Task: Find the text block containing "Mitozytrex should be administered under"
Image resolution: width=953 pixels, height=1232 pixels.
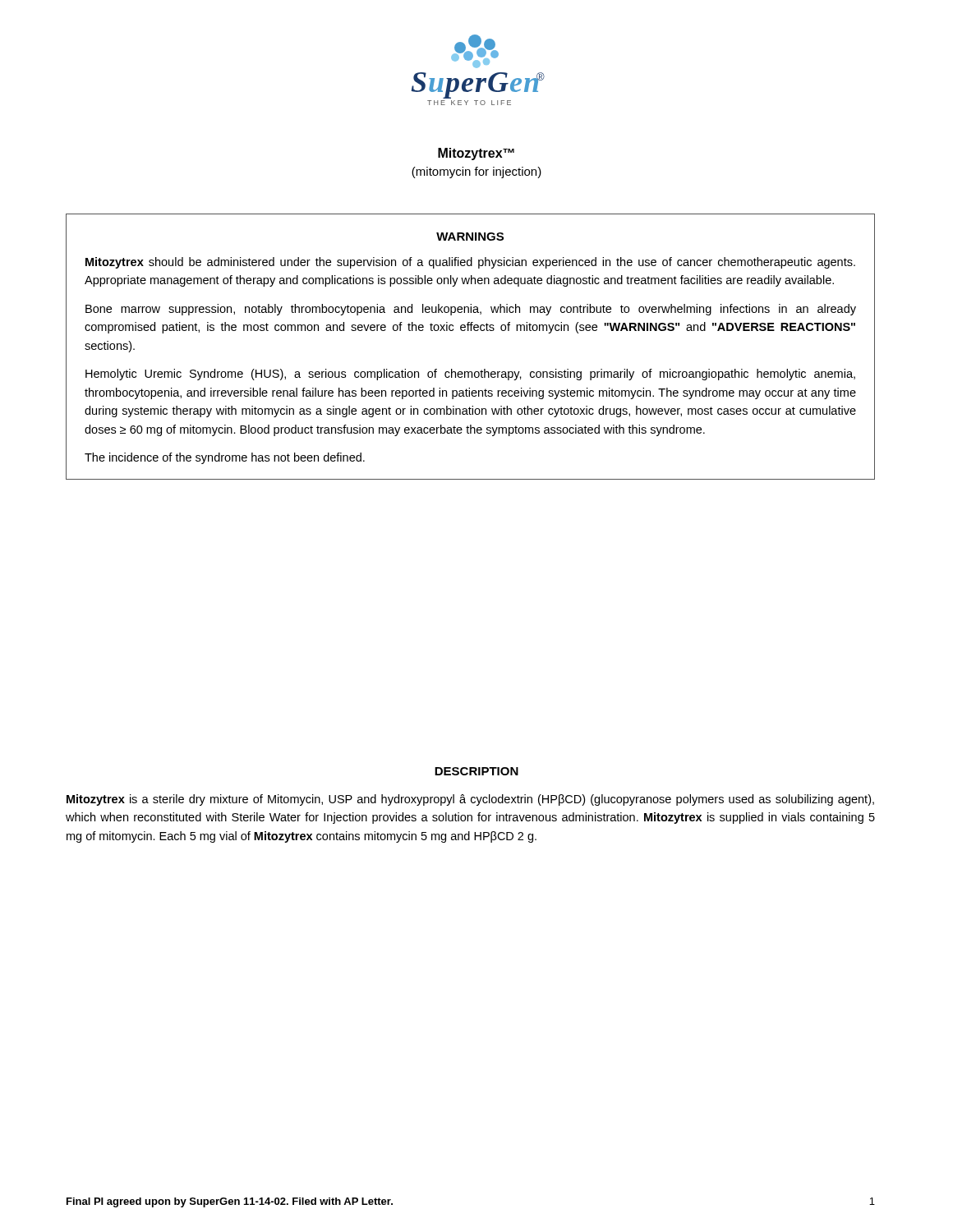Action: point(470,271)
